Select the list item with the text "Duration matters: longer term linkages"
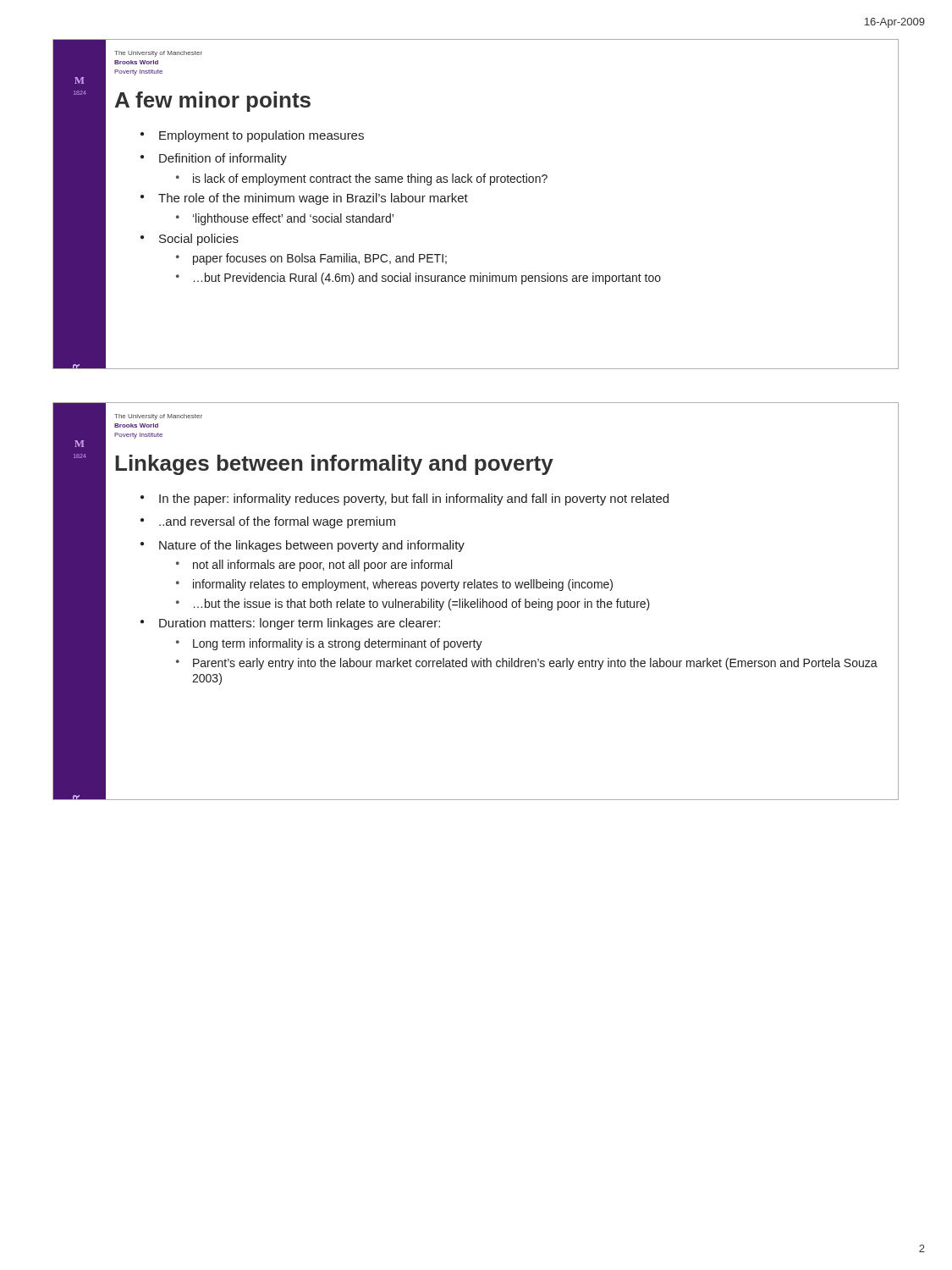 (518, 651)
